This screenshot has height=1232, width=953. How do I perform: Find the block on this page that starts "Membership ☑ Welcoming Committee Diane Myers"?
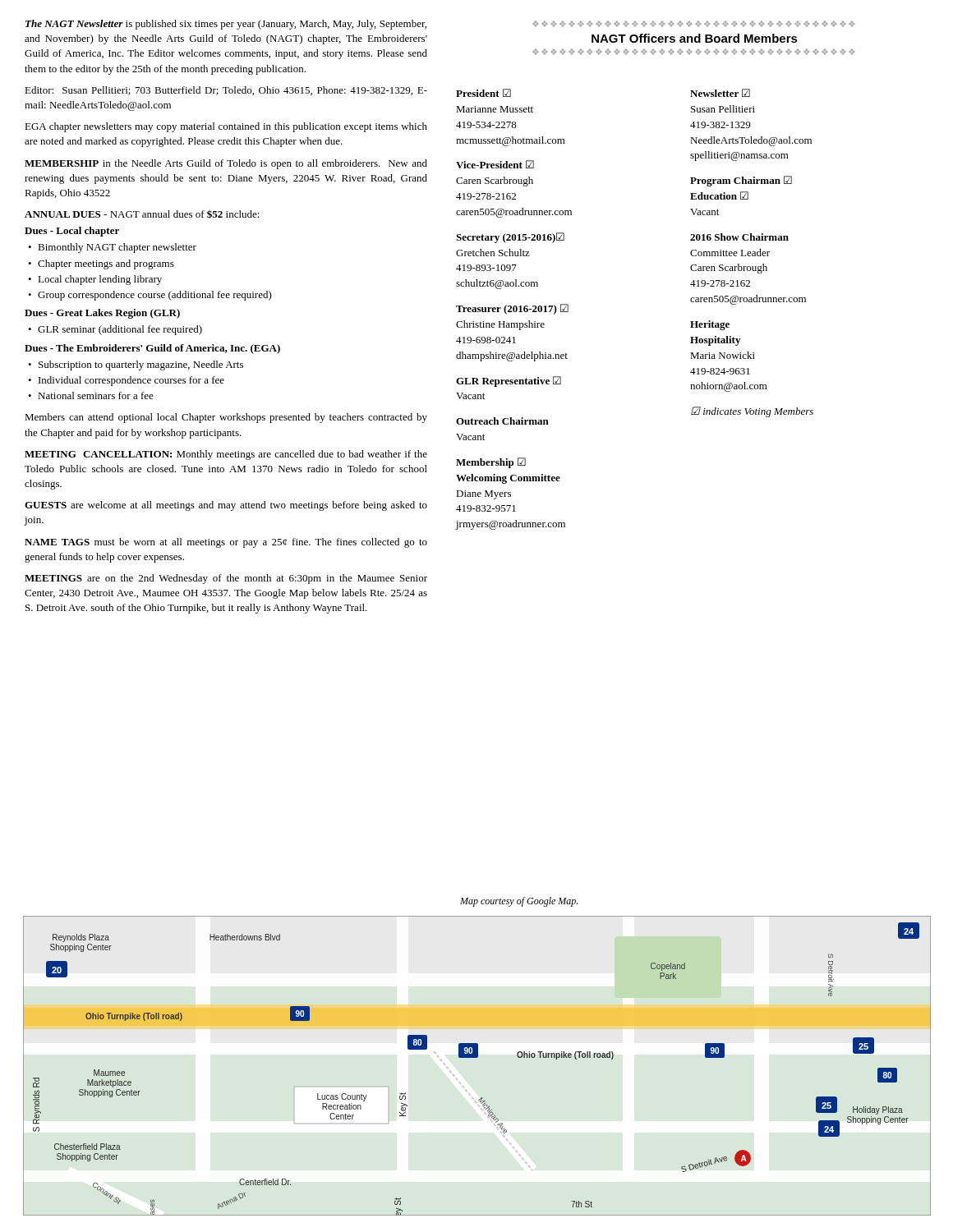(x=491, y=463)
